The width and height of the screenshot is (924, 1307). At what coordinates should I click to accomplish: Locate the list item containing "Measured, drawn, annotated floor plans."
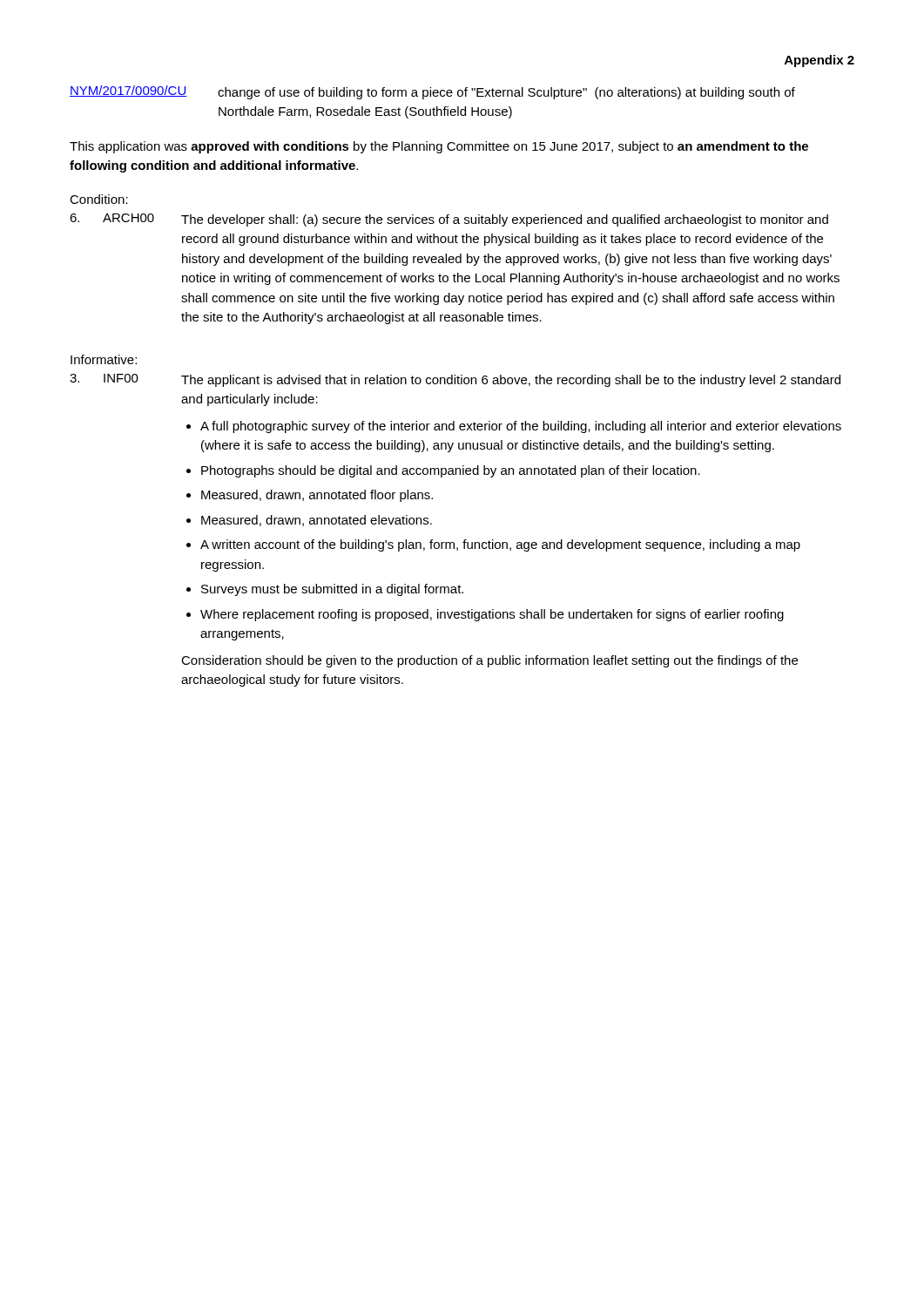point(317,495)
